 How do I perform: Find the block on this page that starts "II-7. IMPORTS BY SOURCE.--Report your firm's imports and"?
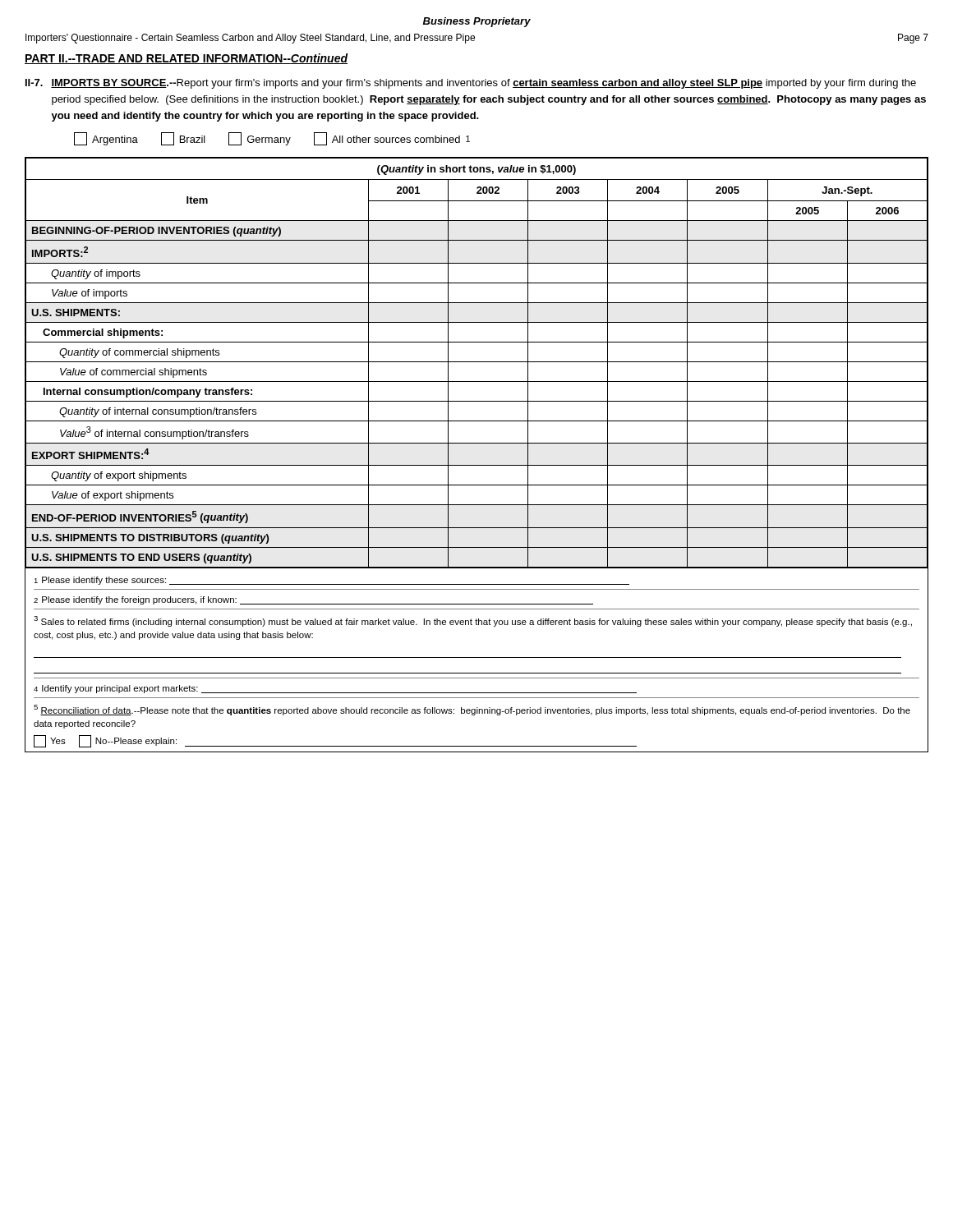[476, 100]
